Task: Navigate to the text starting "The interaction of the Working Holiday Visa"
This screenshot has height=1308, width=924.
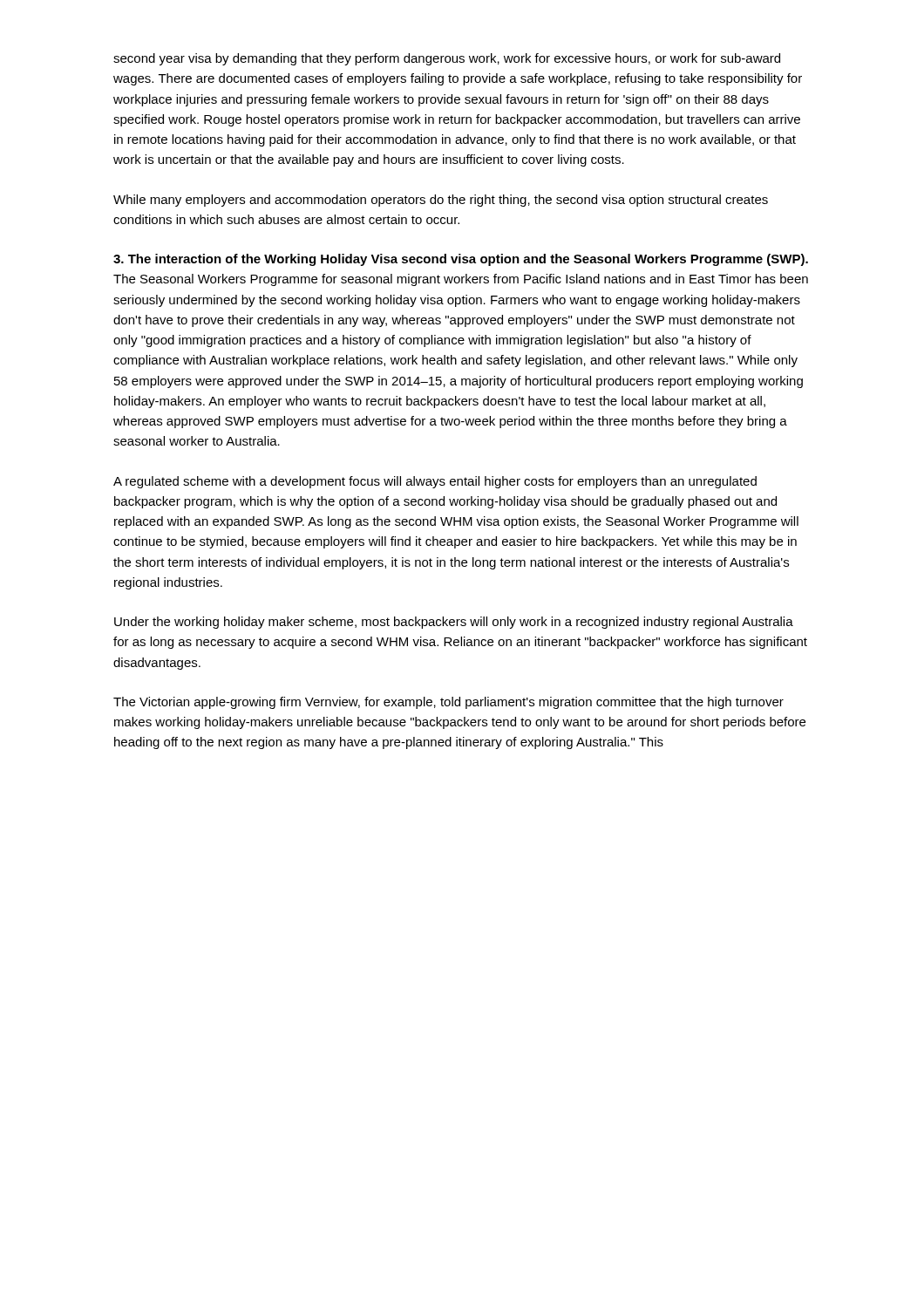Action: (x=461, y=350)
